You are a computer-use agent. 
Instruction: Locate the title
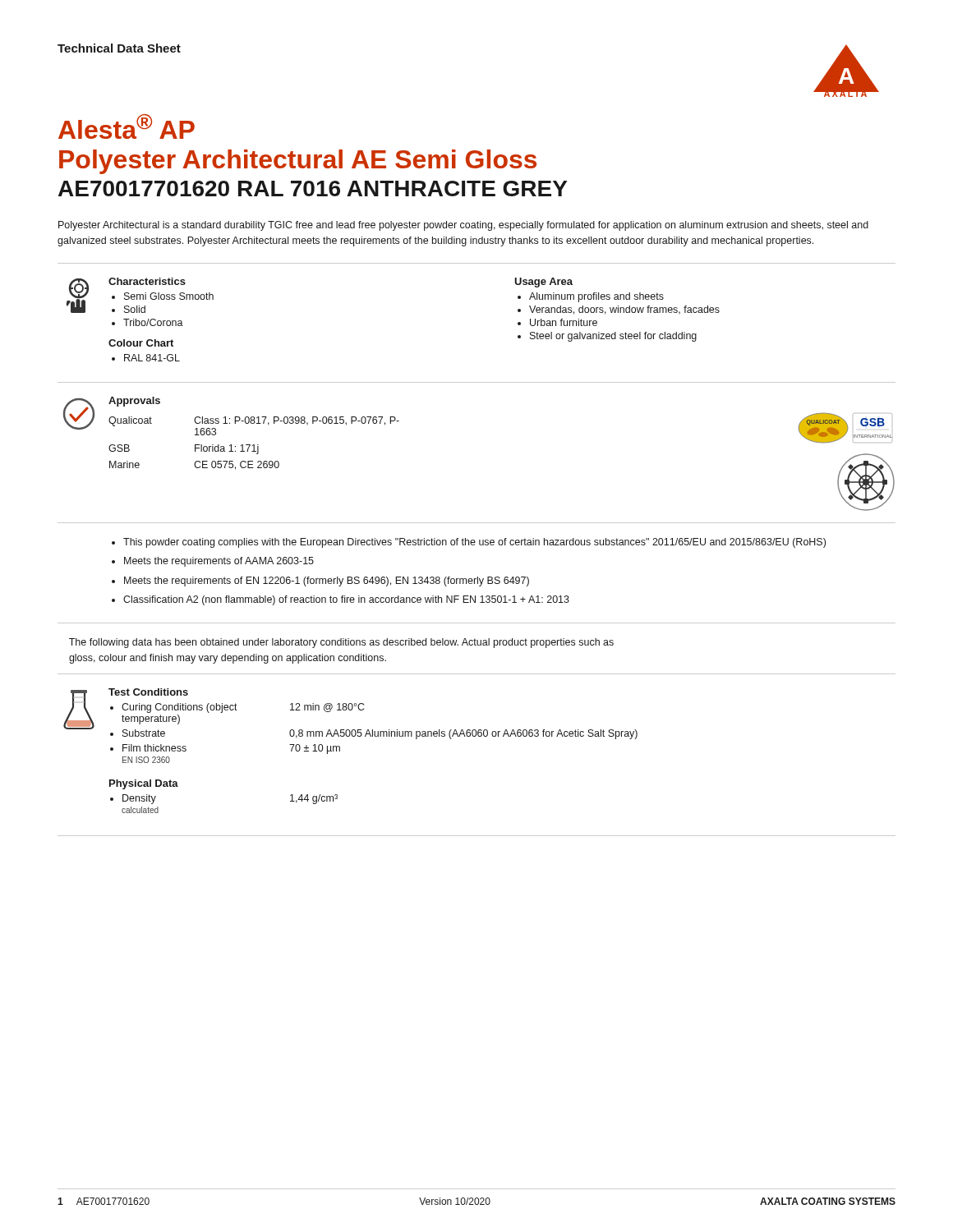click(476, 156)
